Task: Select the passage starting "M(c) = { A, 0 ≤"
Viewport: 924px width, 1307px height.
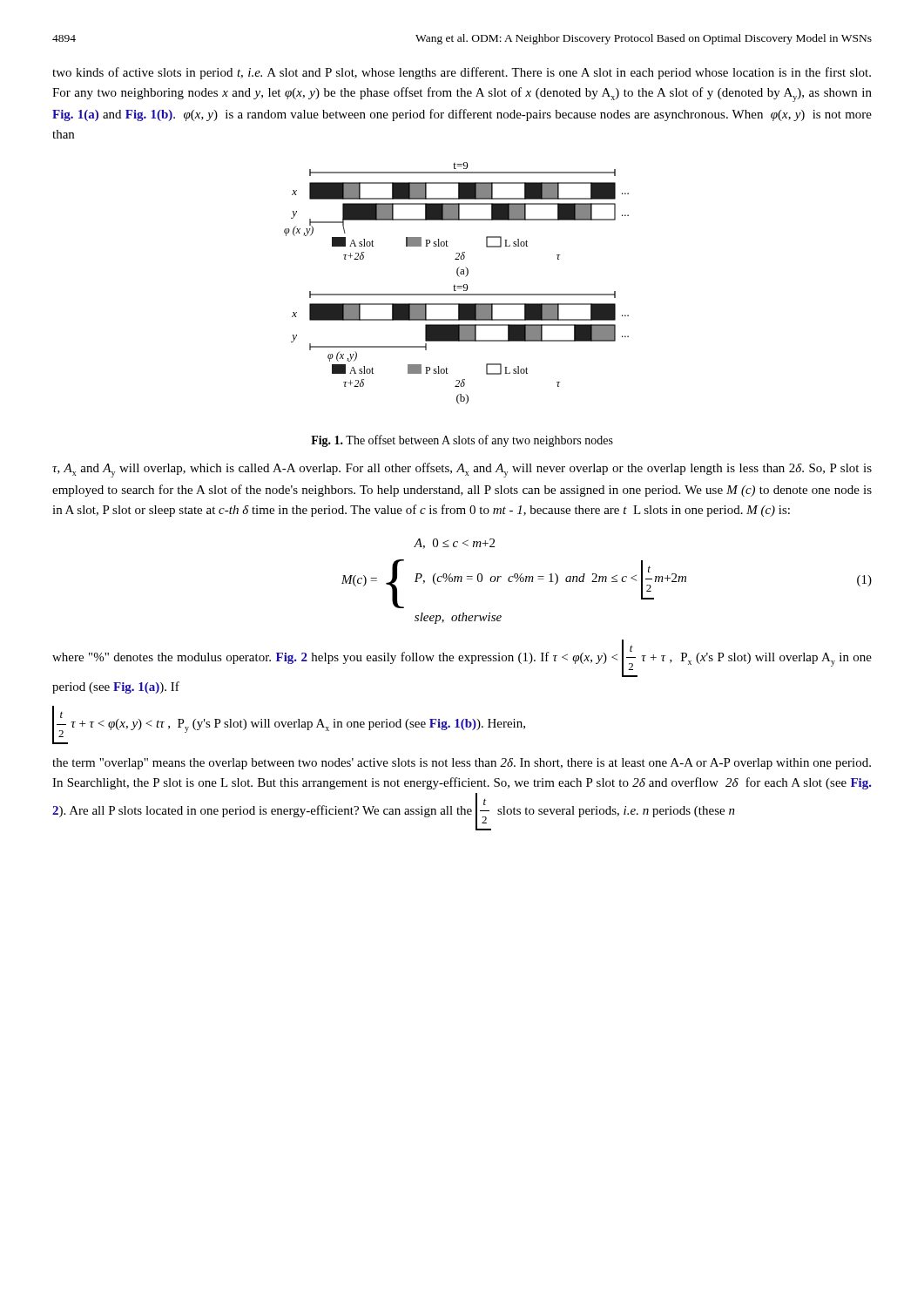Action: tap(607, 580)
